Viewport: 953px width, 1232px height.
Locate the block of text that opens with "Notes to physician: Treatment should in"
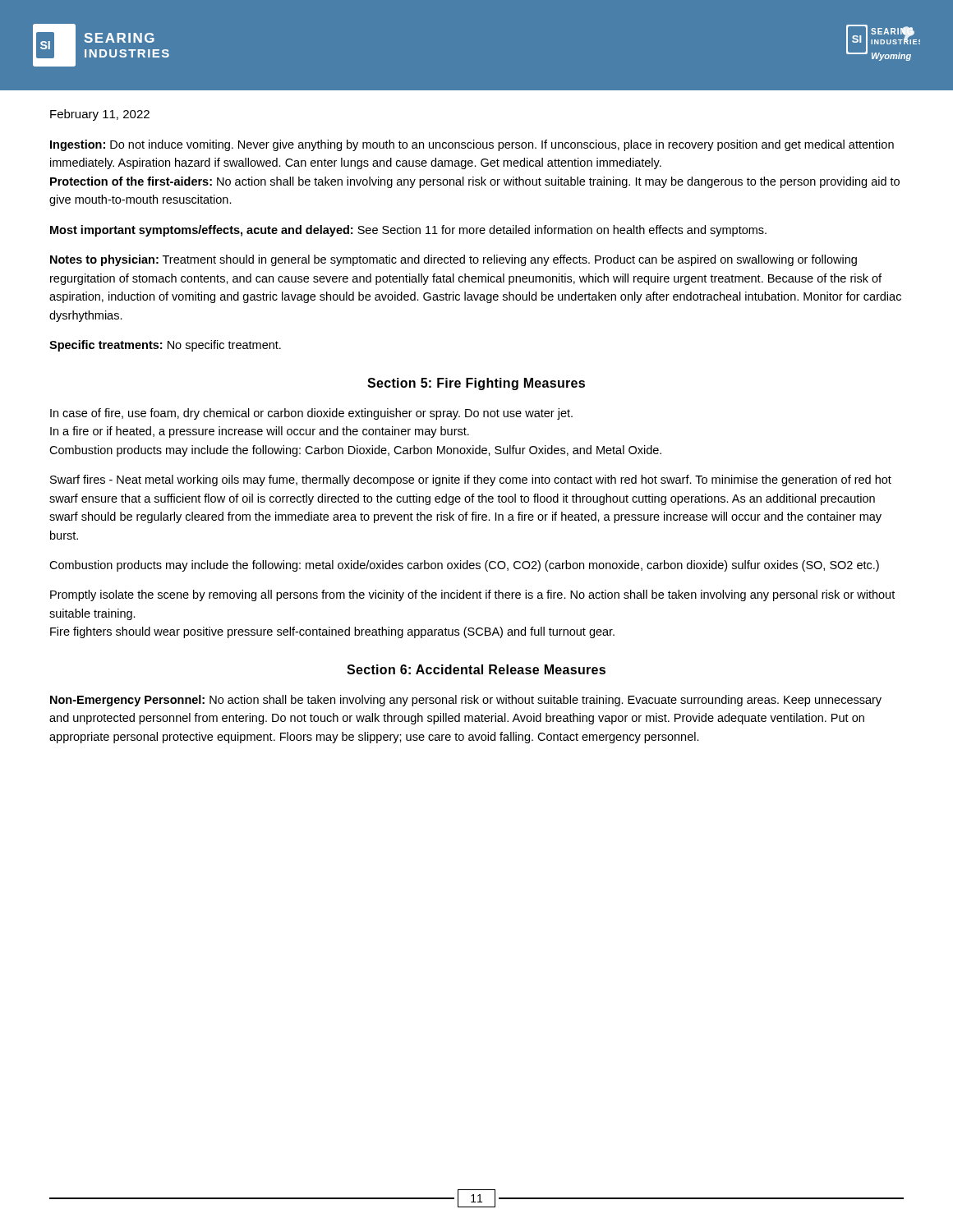coord(475,288)
